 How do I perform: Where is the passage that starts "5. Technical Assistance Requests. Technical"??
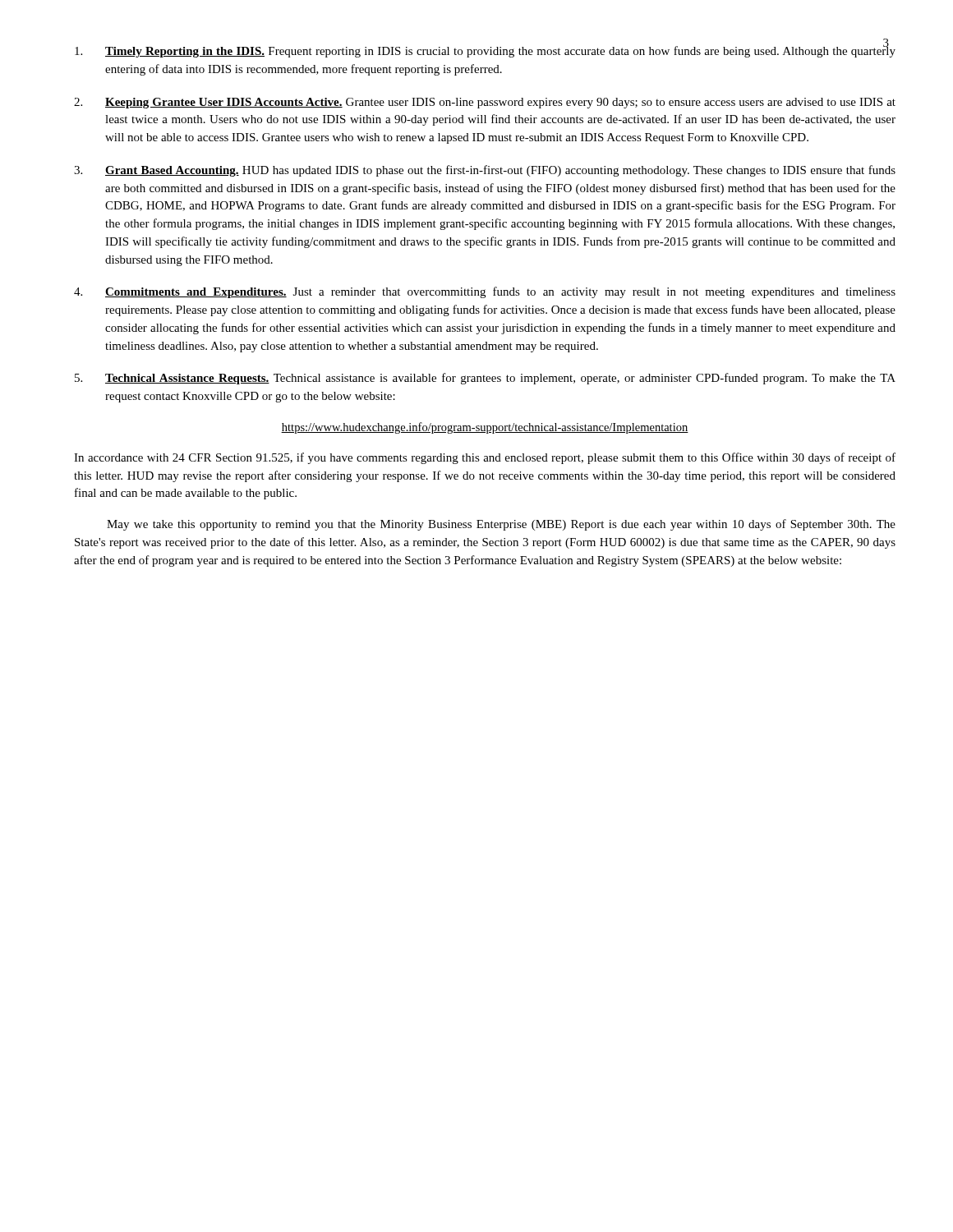(485, 388)
